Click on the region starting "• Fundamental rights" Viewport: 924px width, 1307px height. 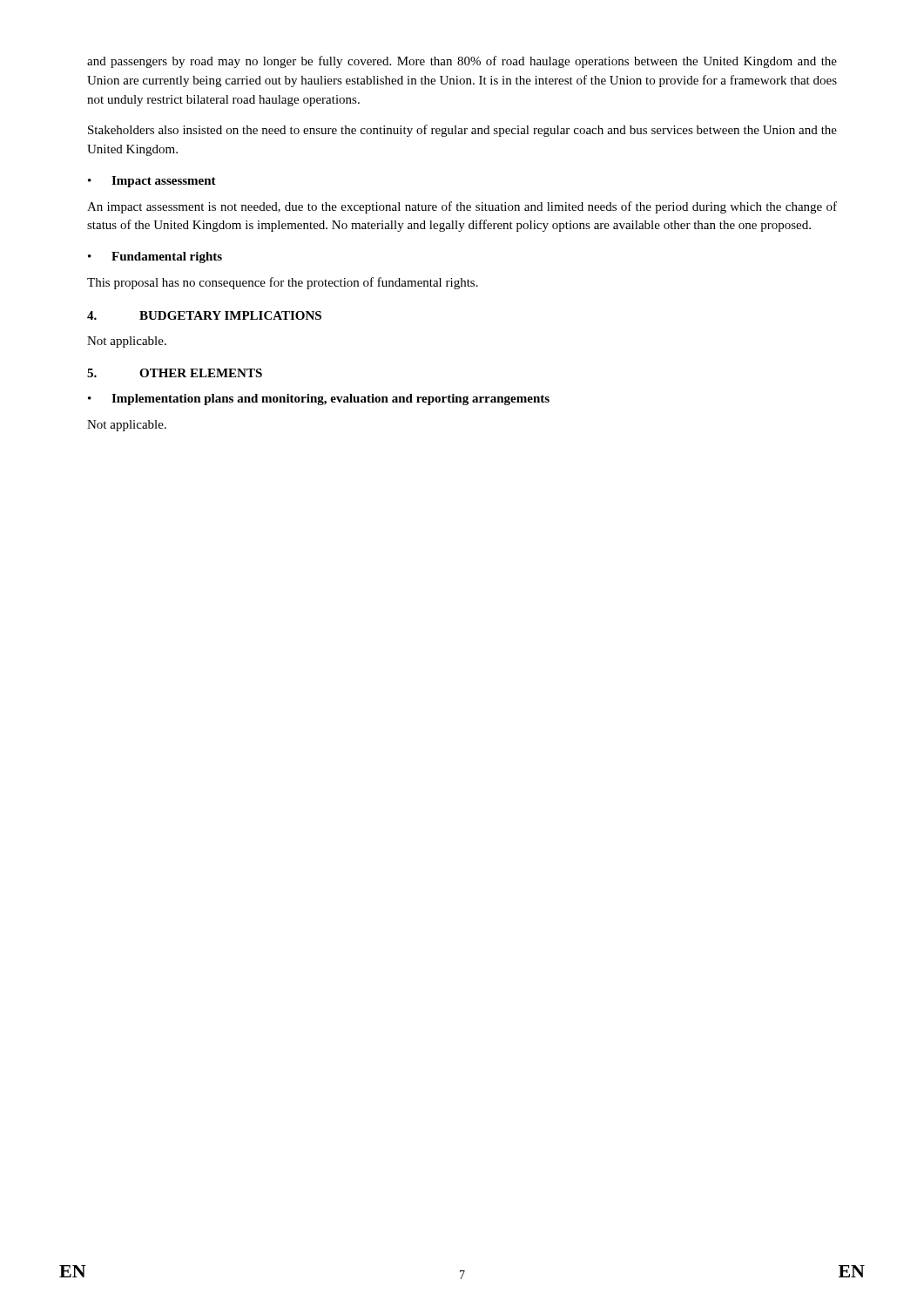(155, 257)
